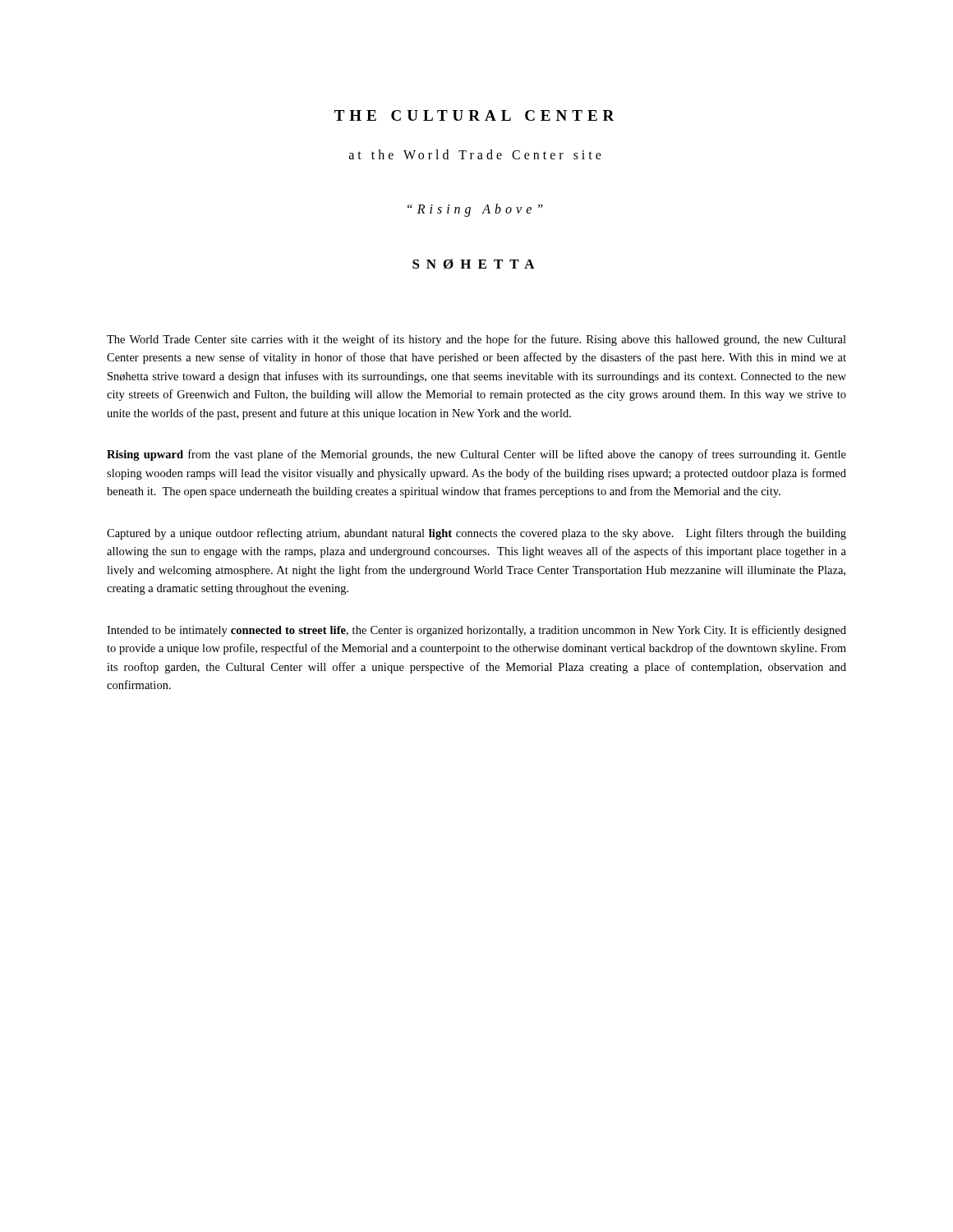Find the element starting "at the World Trade Center site"
The width and height of the screenshot is (953, 1232).
tap(476, 155)
